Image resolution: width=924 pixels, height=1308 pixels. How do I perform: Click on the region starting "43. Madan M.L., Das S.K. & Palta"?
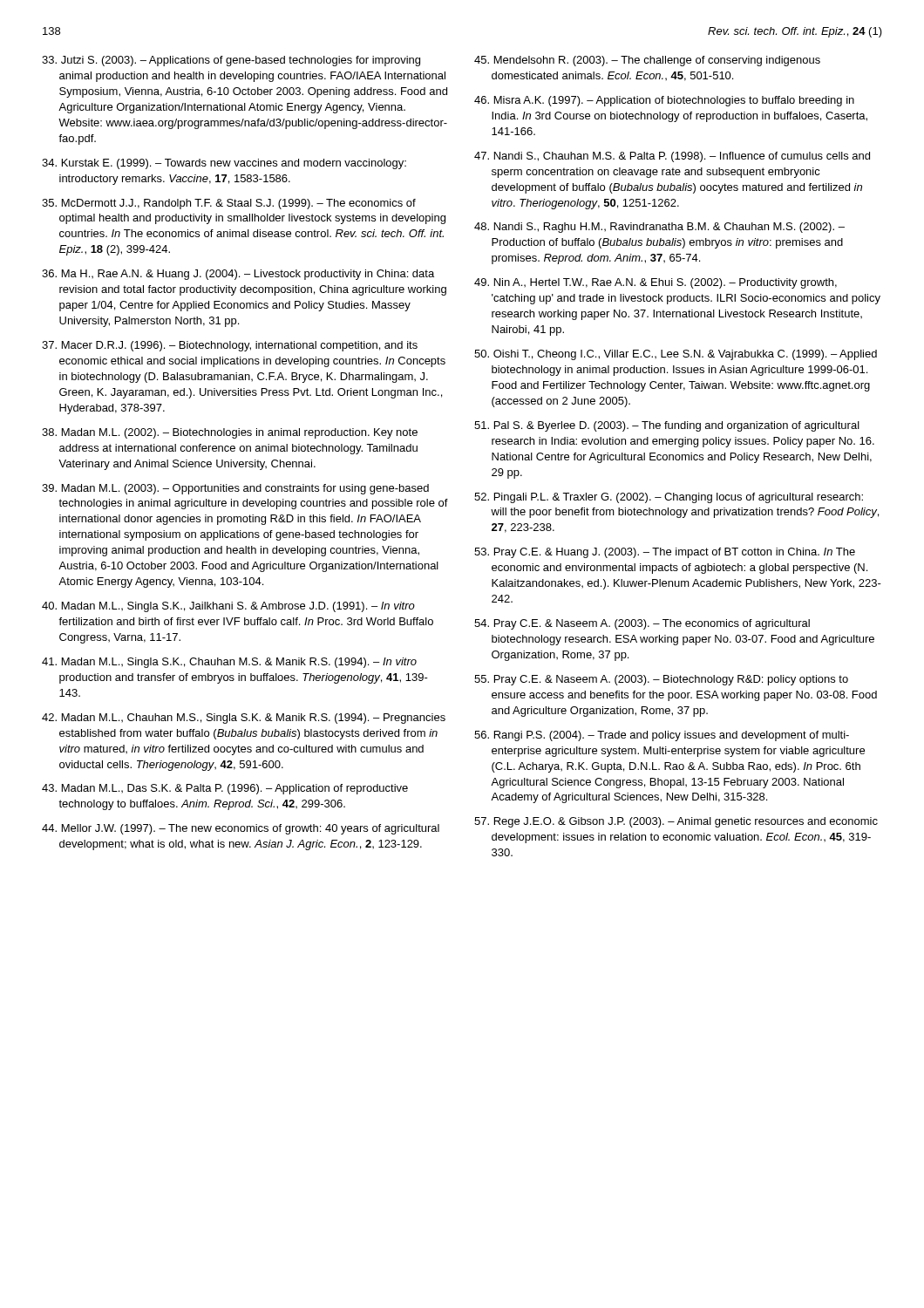click(246, 797)
